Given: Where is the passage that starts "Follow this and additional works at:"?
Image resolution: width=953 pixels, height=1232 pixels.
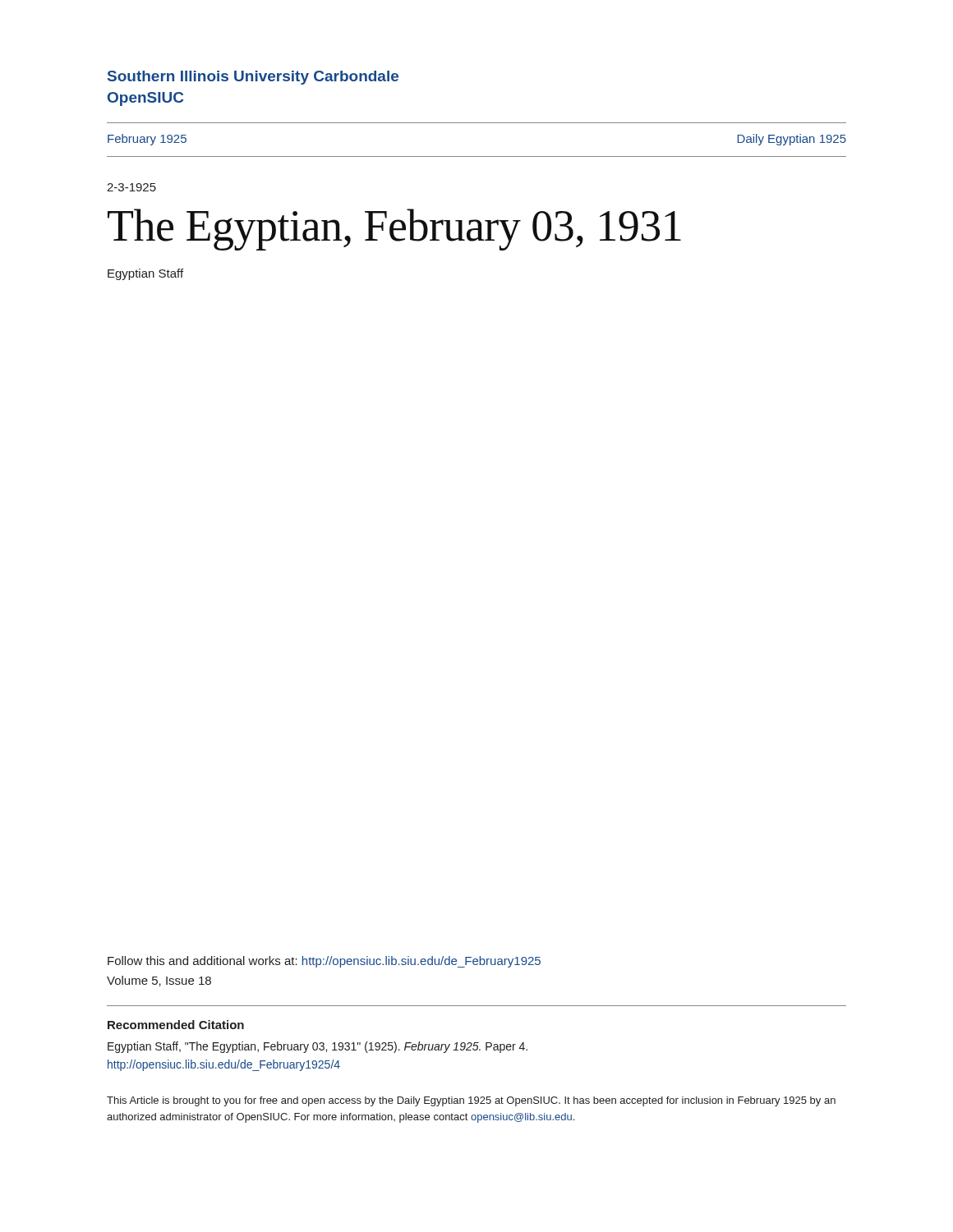Looking at the screenshot, I should tap(324, 971).
